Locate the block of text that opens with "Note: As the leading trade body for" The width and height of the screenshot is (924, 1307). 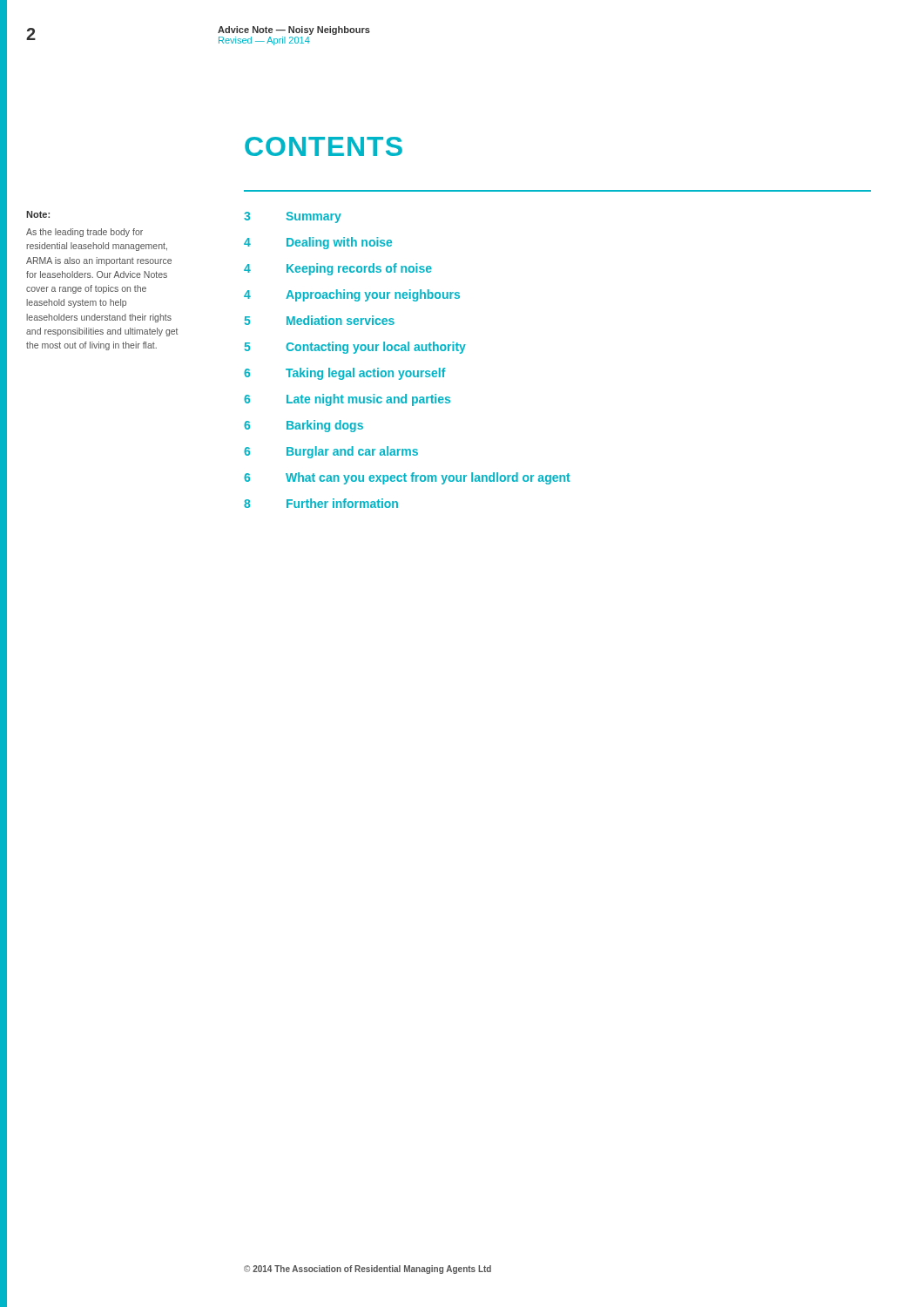[102, 281]
